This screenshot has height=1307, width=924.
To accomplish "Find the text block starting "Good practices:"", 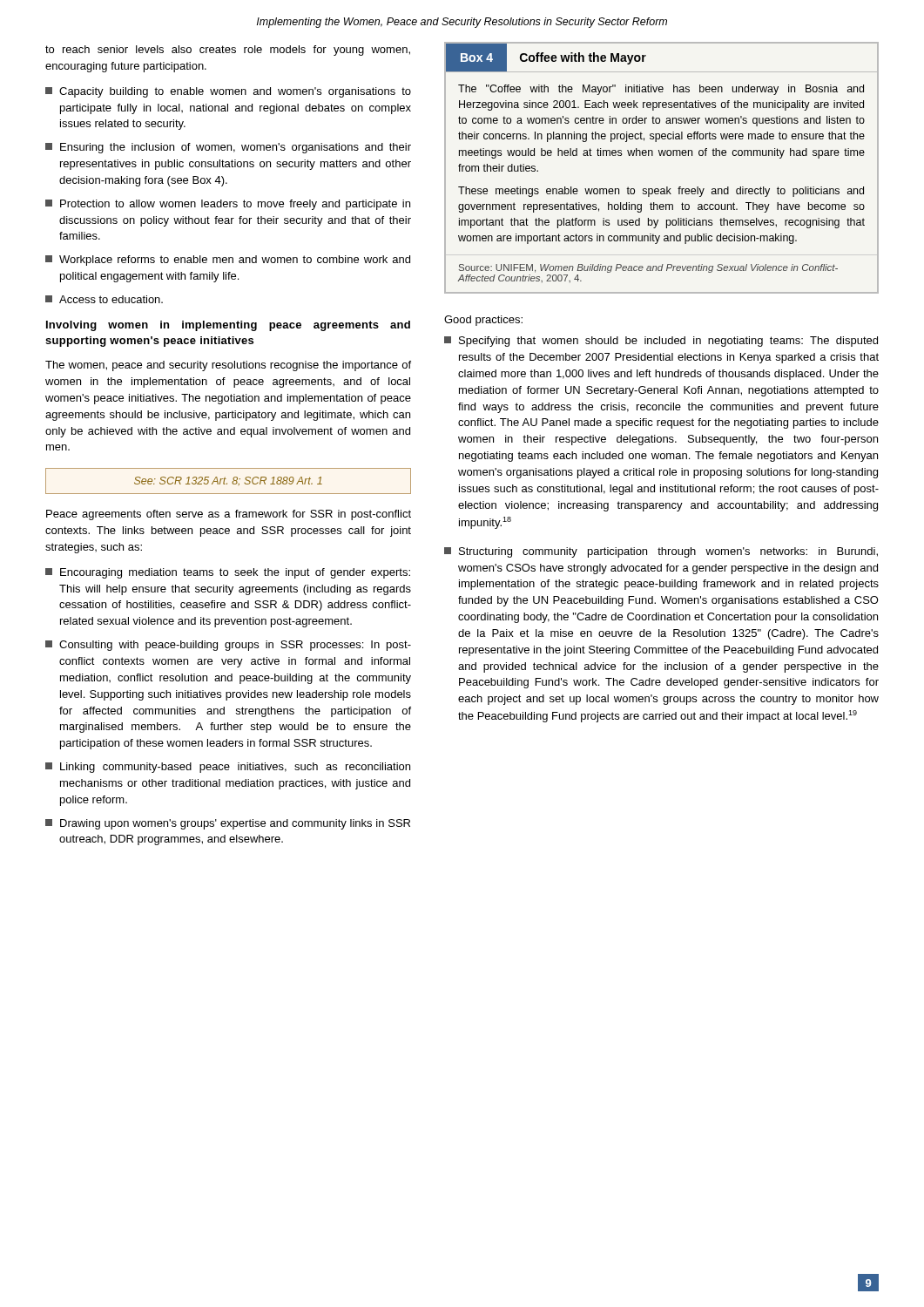I will (484, 320).
